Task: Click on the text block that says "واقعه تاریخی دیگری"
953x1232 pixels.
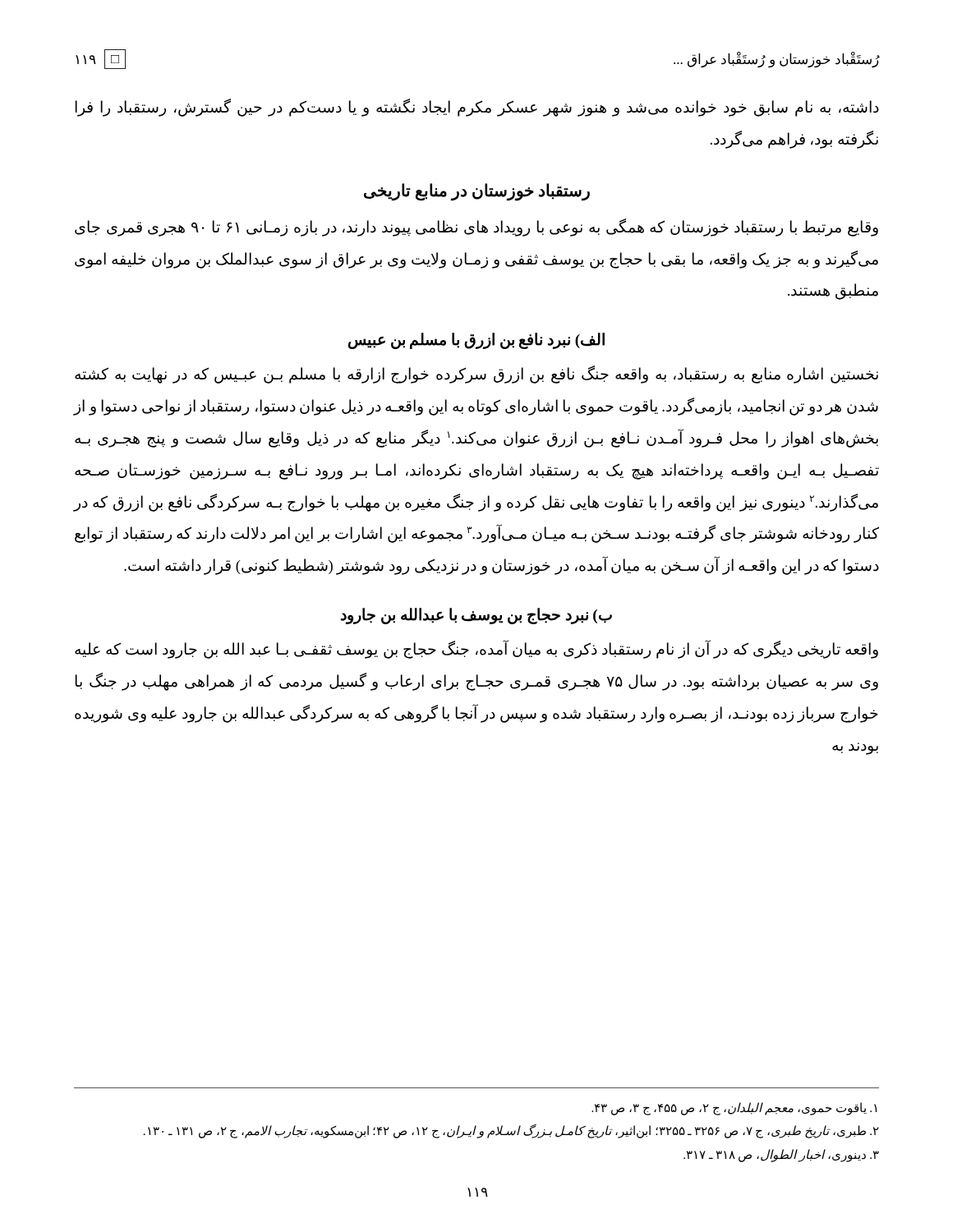Action: pos(476,698)
